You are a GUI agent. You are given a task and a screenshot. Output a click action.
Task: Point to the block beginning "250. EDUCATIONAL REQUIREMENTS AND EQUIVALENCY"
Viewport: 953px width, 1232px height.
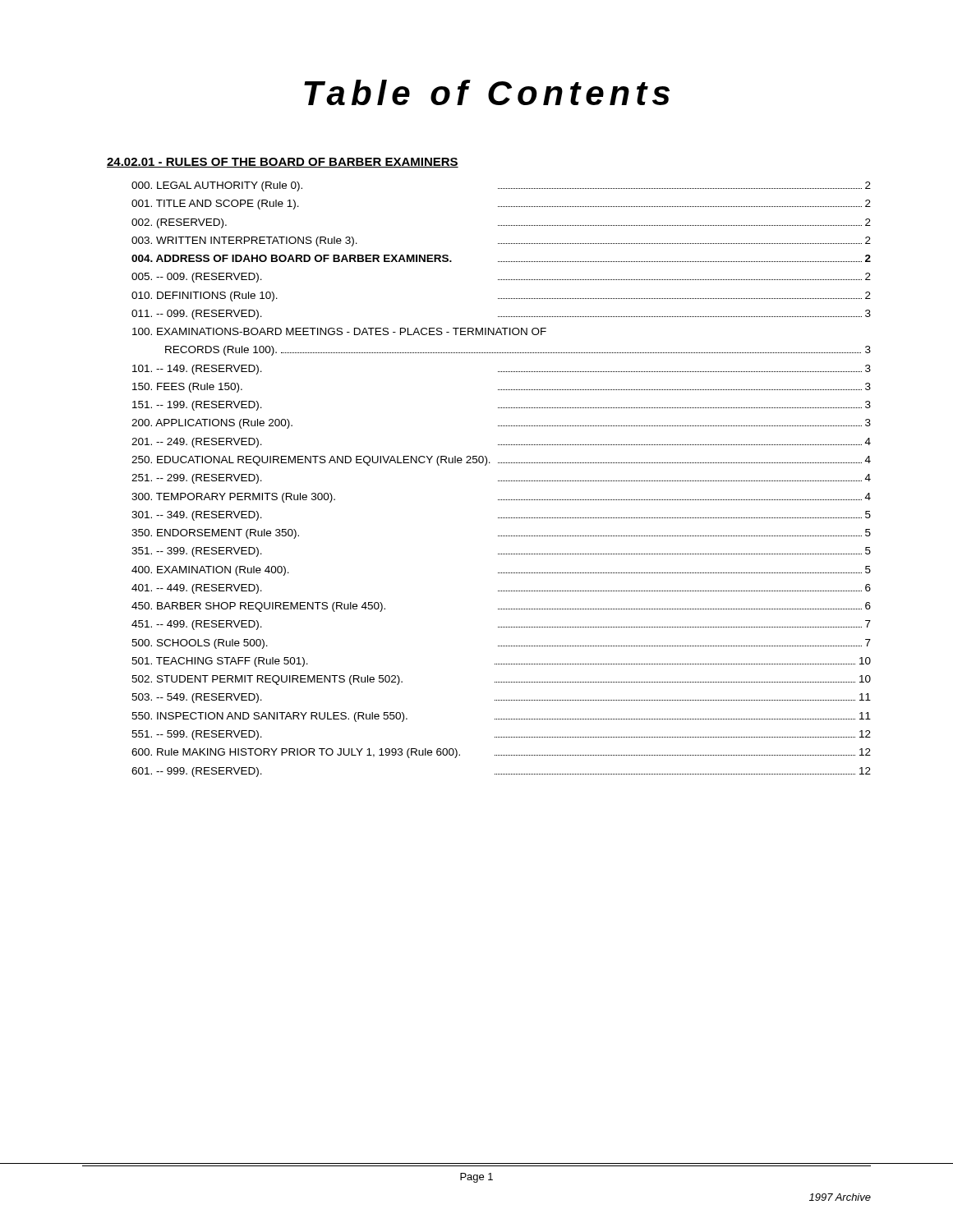[x=501, y=460]
